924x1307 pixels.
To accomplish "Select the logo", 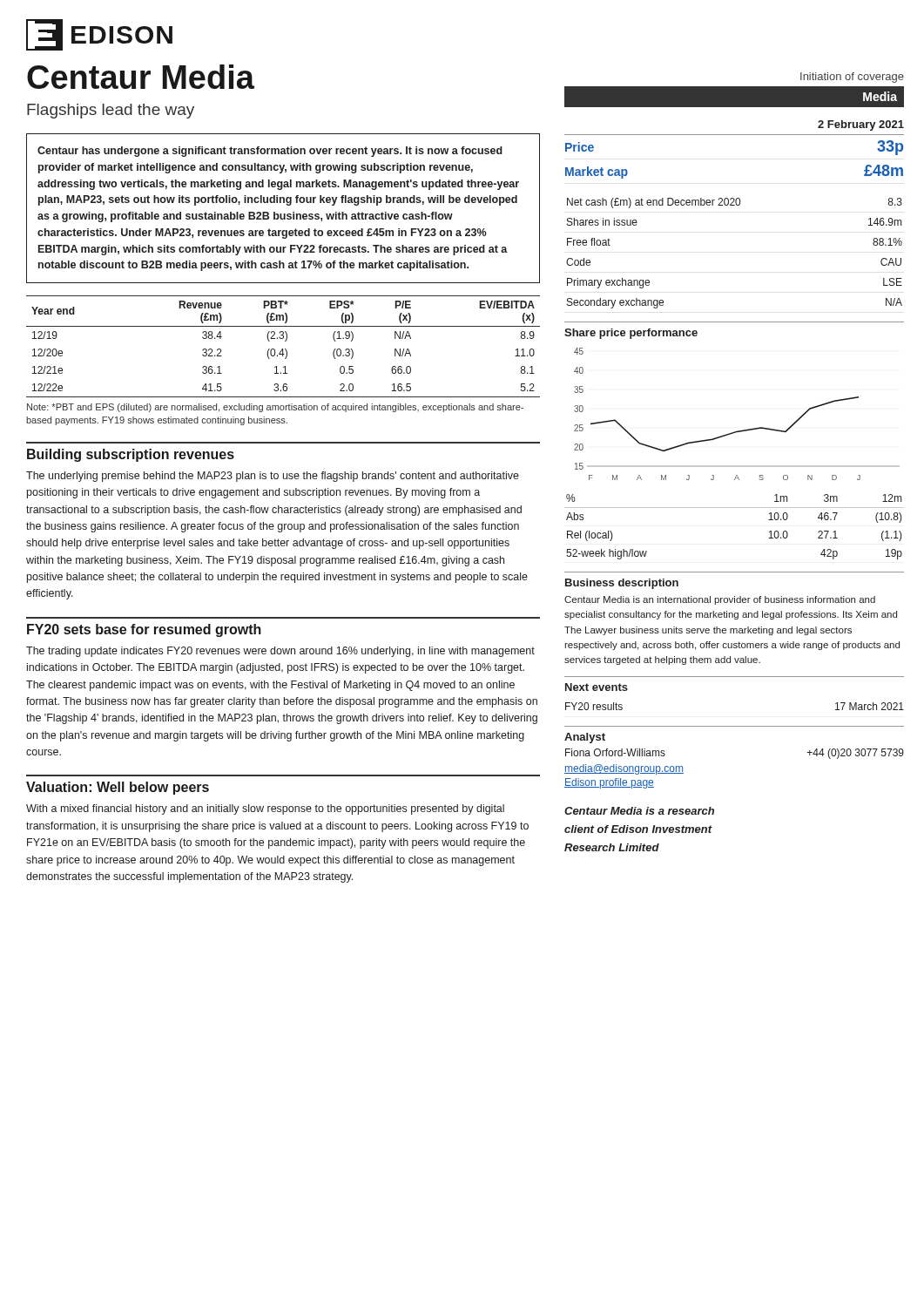I will click(x=283, y=35).
